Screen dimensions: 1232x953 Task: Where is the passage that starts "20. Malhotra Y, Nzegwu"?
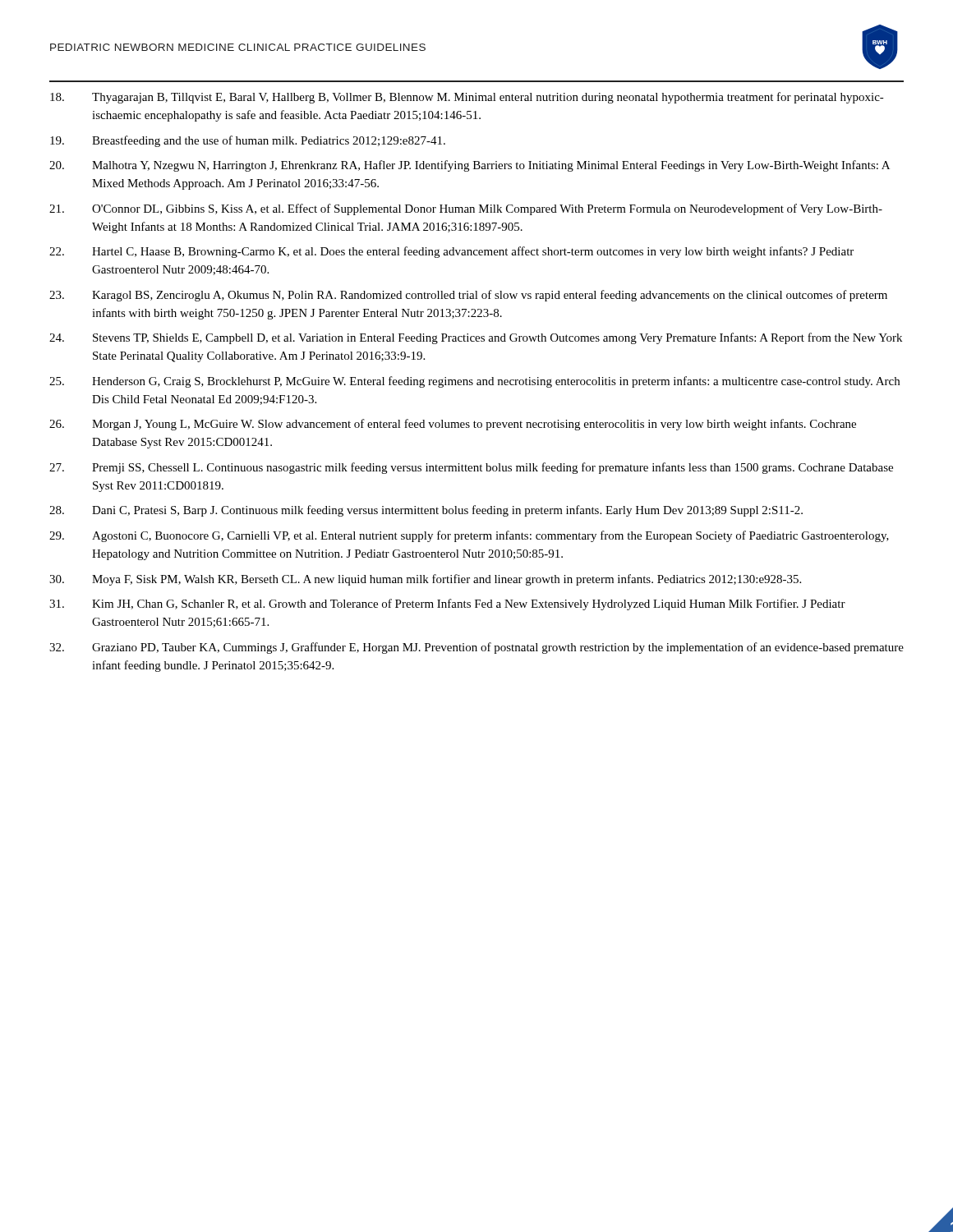pos(476,175)
